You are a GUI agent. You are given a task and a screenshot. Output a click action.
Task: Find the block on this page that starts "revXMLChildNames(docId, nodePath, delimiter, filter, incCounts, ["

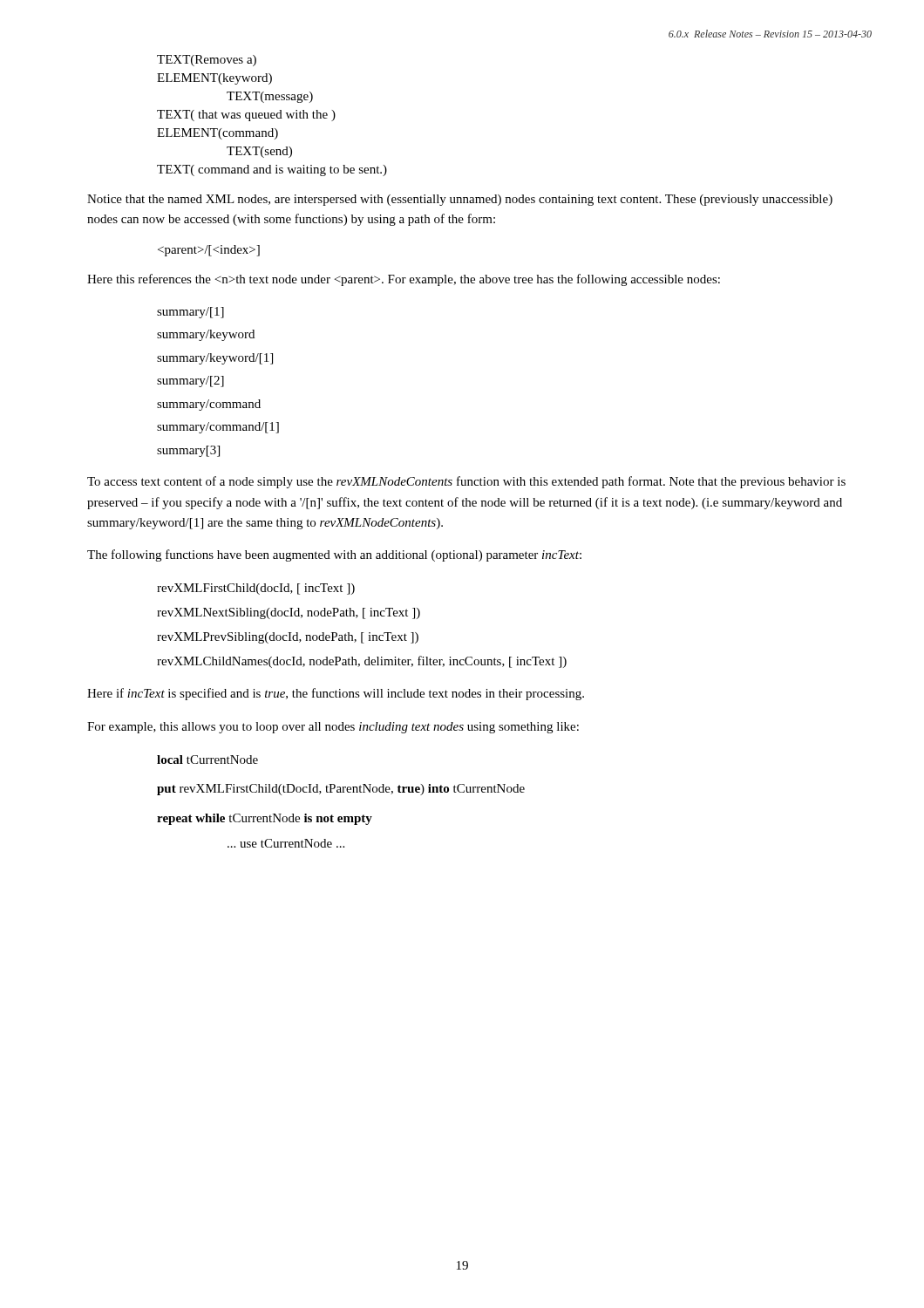(362, 661)
